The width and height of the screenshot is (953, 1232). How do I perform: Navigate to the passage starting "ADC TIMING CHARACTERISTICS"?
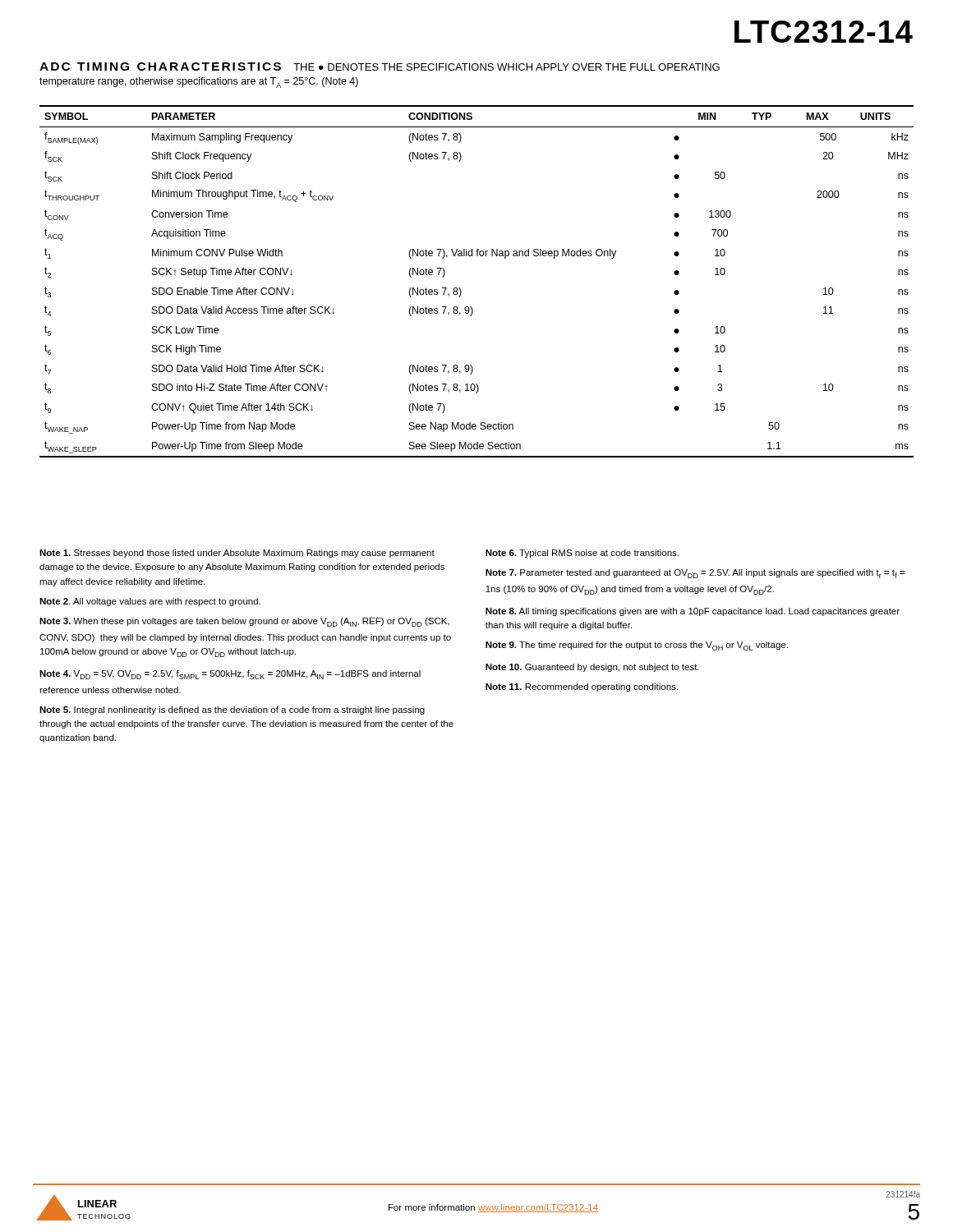click(x=476, y=74)
